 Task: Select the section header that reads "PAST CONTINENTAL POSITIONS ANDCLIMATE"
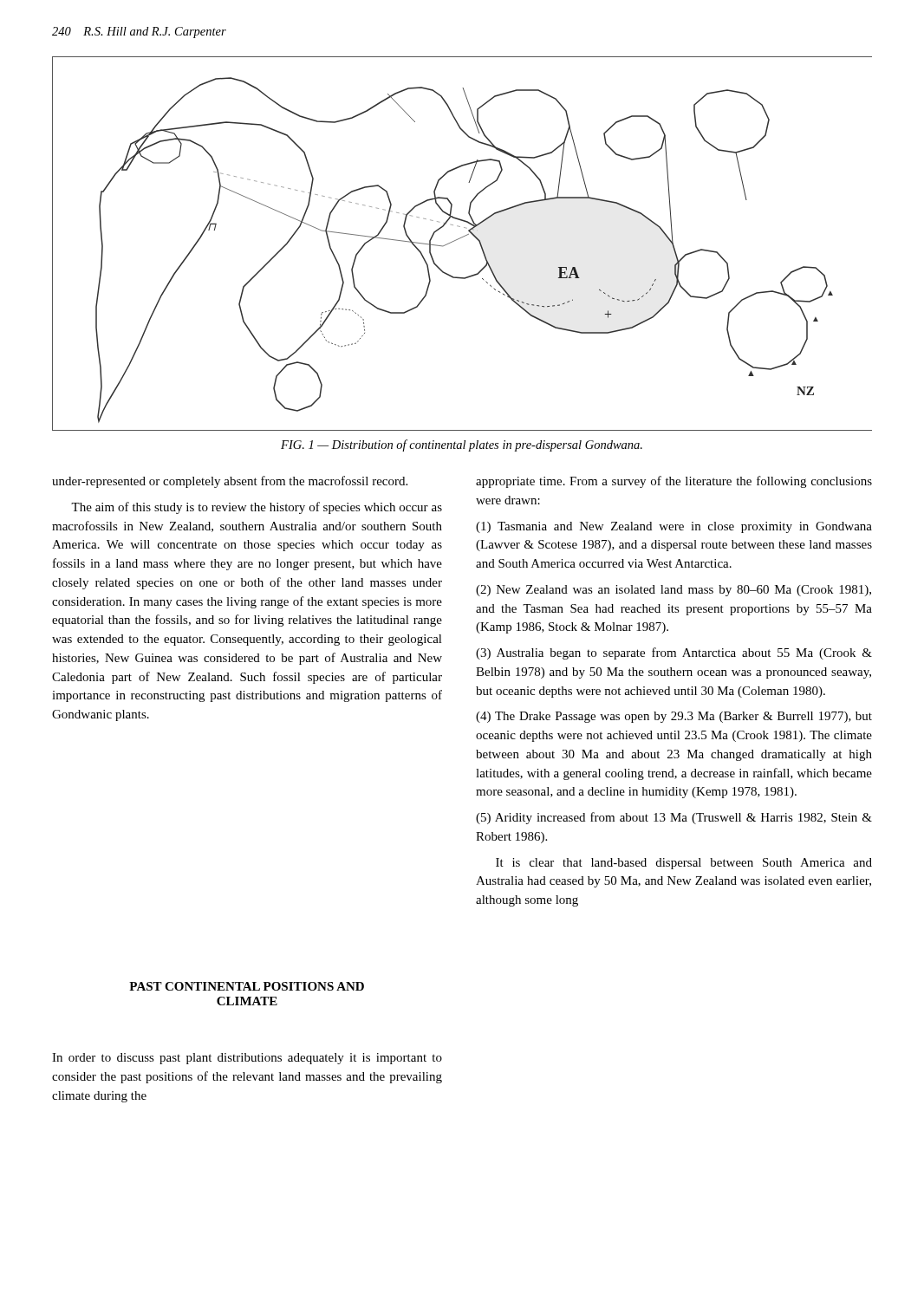point(247,994)
